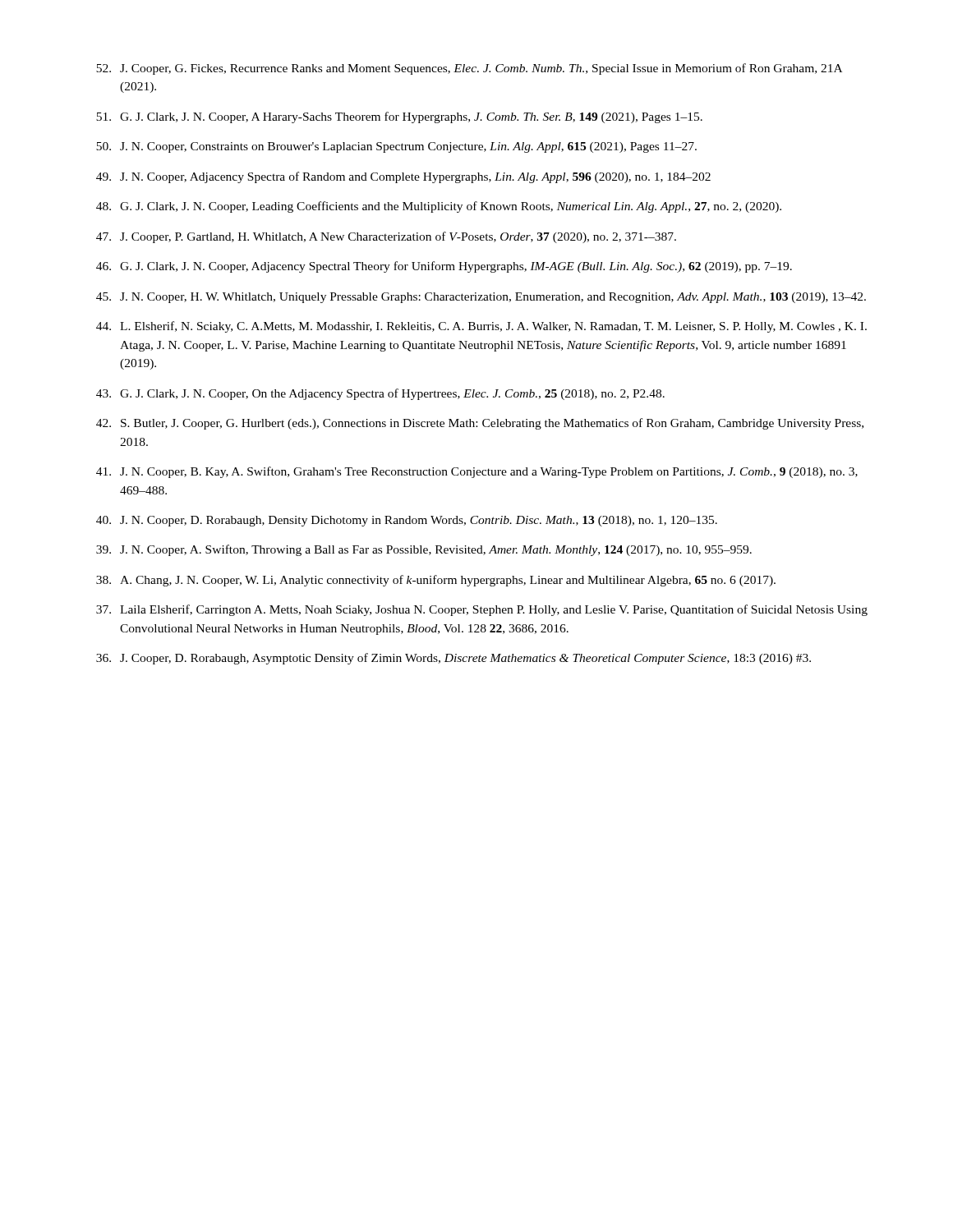Image resolution: width=953 pixels, height=1232 pixels.
Task: Locate the element starting "44. L. Elsherif, N. Sciaky, C."
Action: coord(476,345)
